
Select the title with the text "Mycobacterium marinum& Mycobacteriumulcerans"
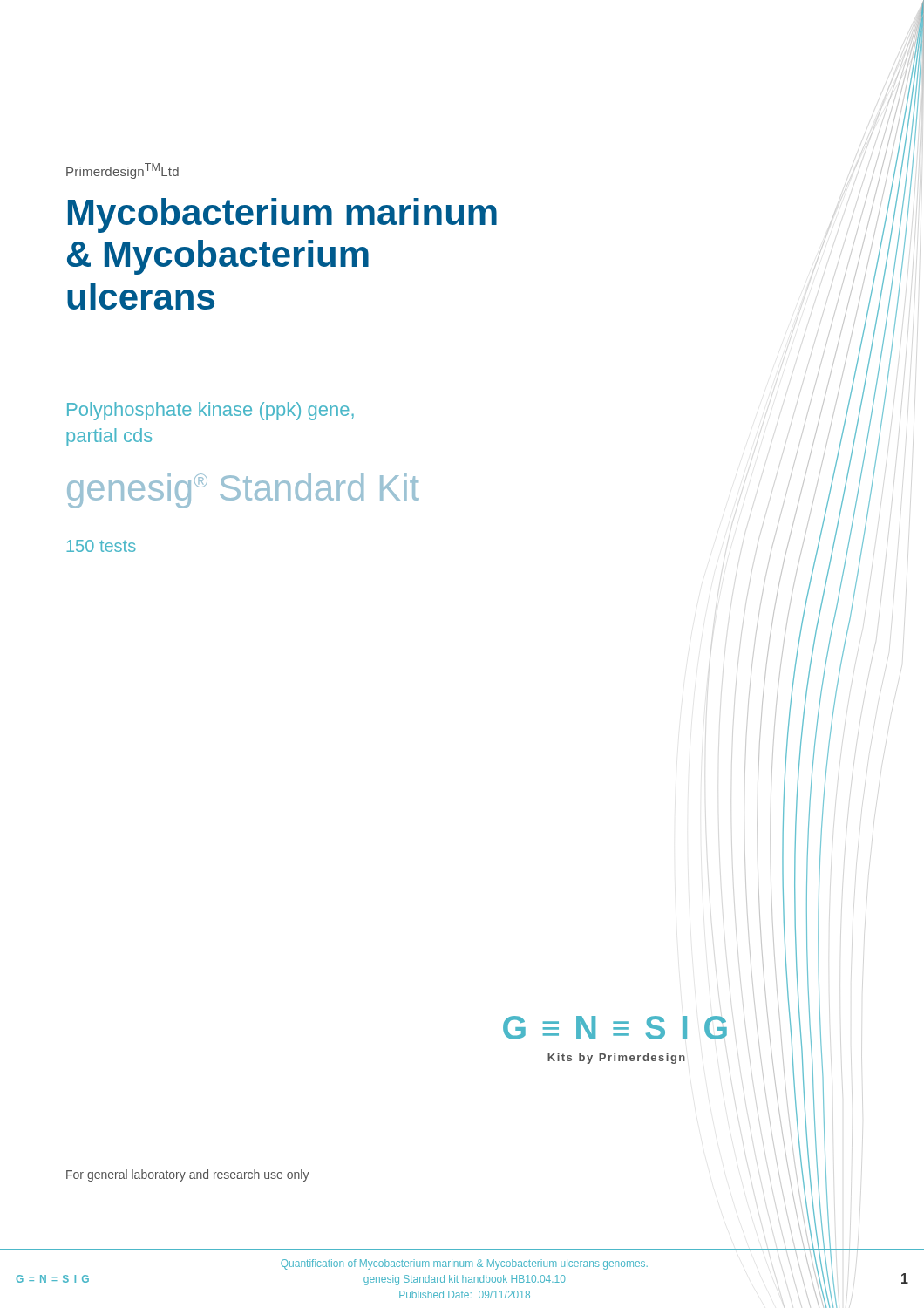click(282, 254)
